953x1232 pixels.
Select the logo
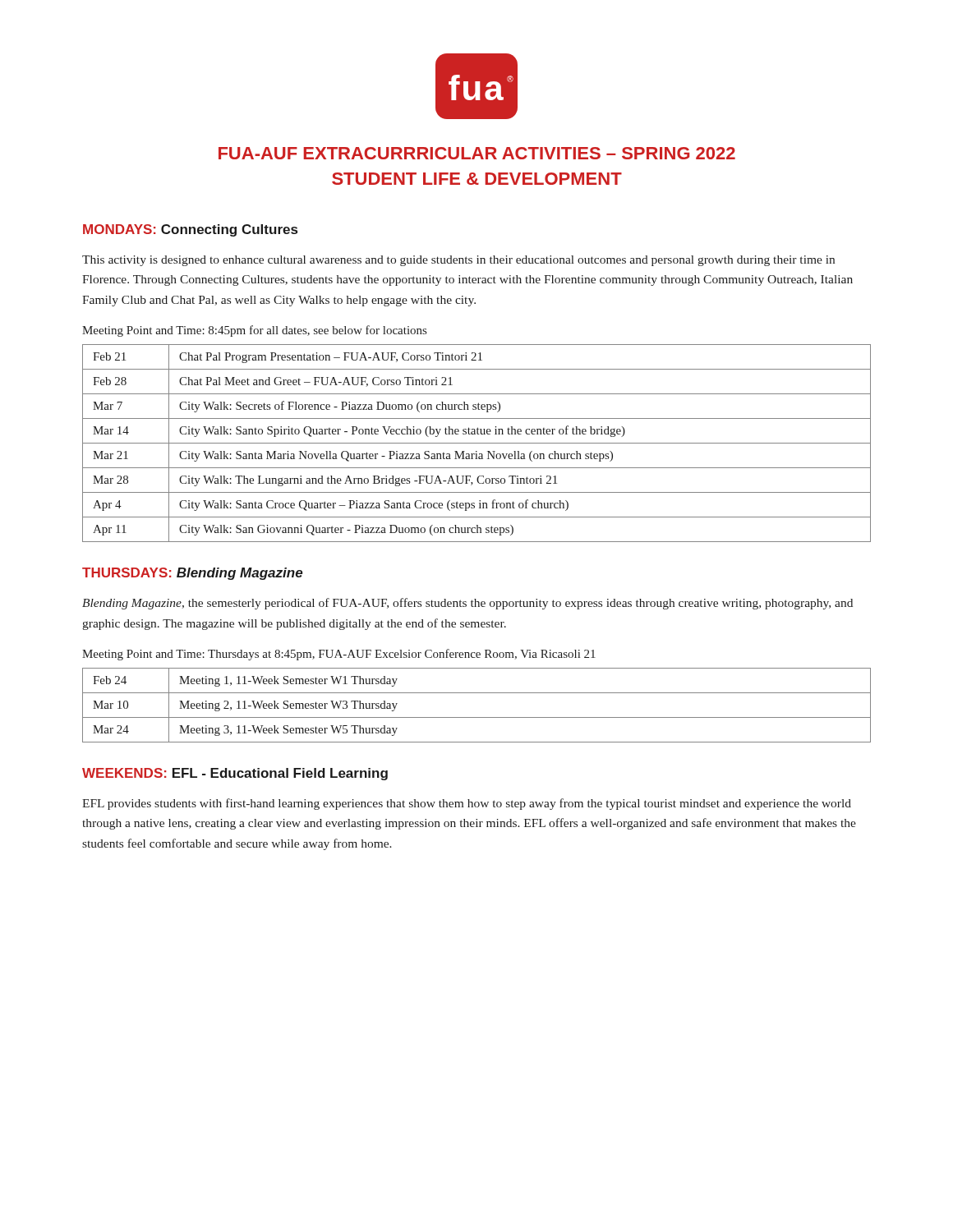coord(476,88)
